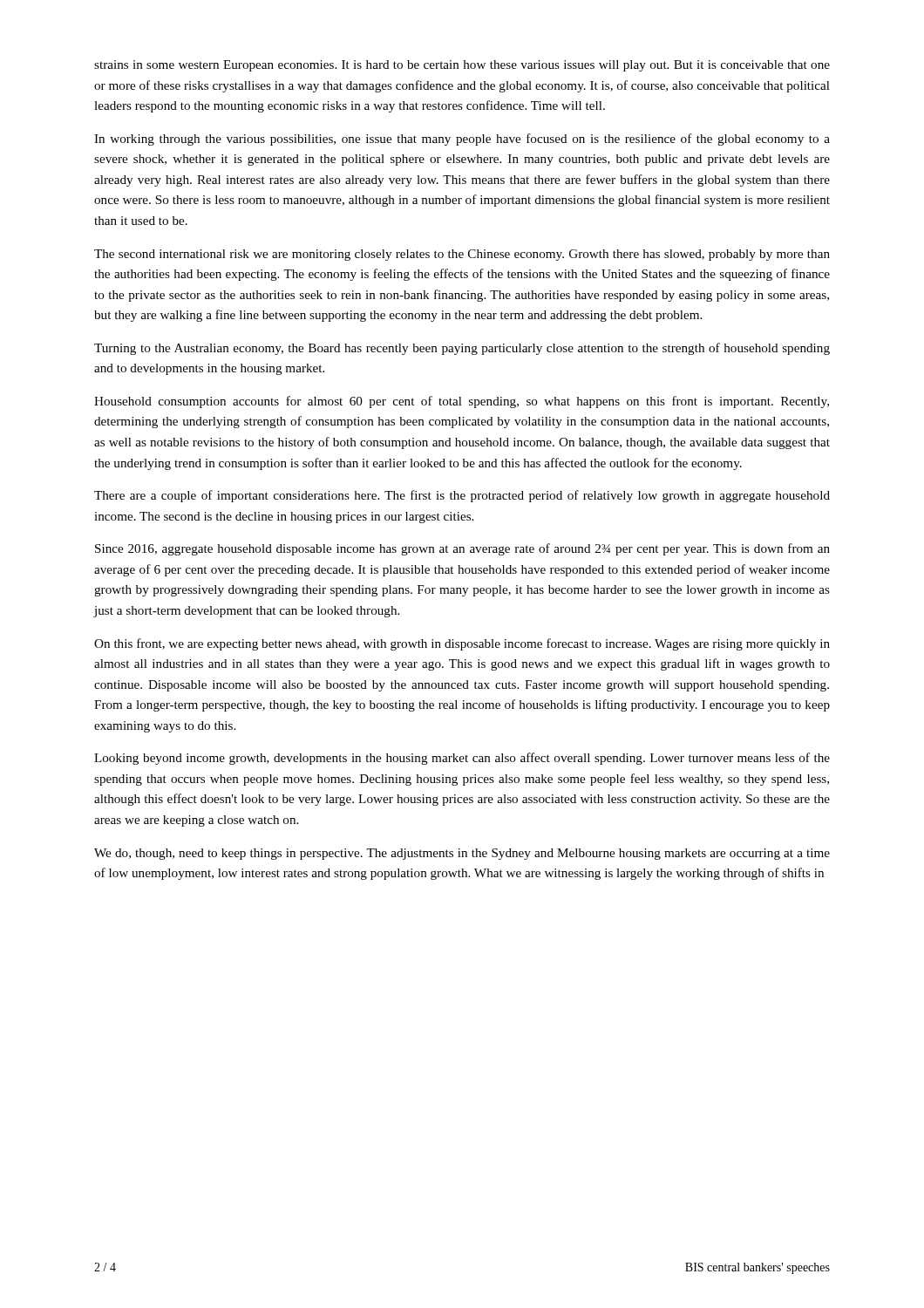924x1308 pixels.
Task: Select the passage starting "There are a couple of important considerations"
Action: tap(462, 505)
